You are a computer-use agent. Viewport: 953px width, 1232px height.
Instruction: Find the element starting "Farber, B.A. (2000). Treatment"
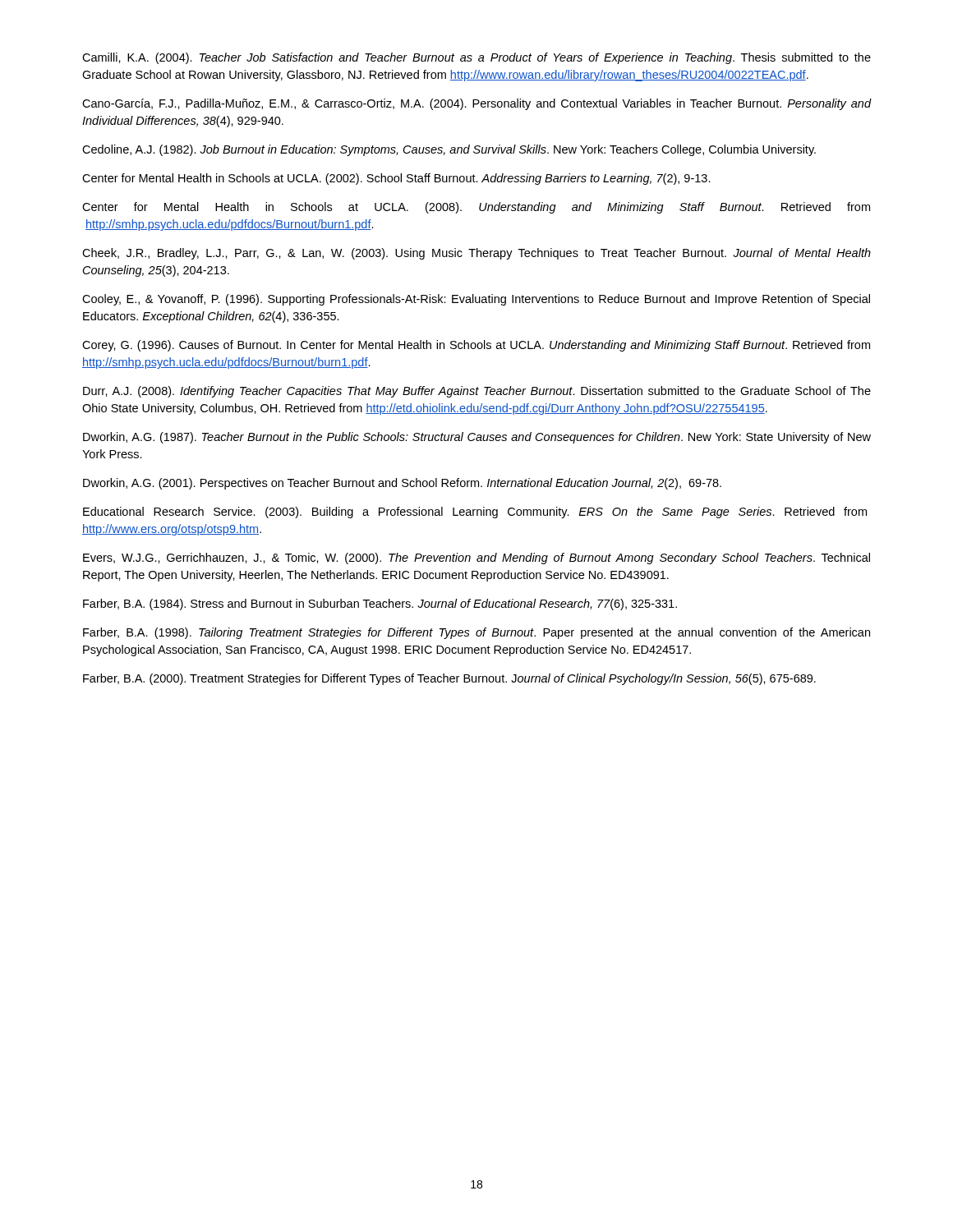tap(476, 679)
